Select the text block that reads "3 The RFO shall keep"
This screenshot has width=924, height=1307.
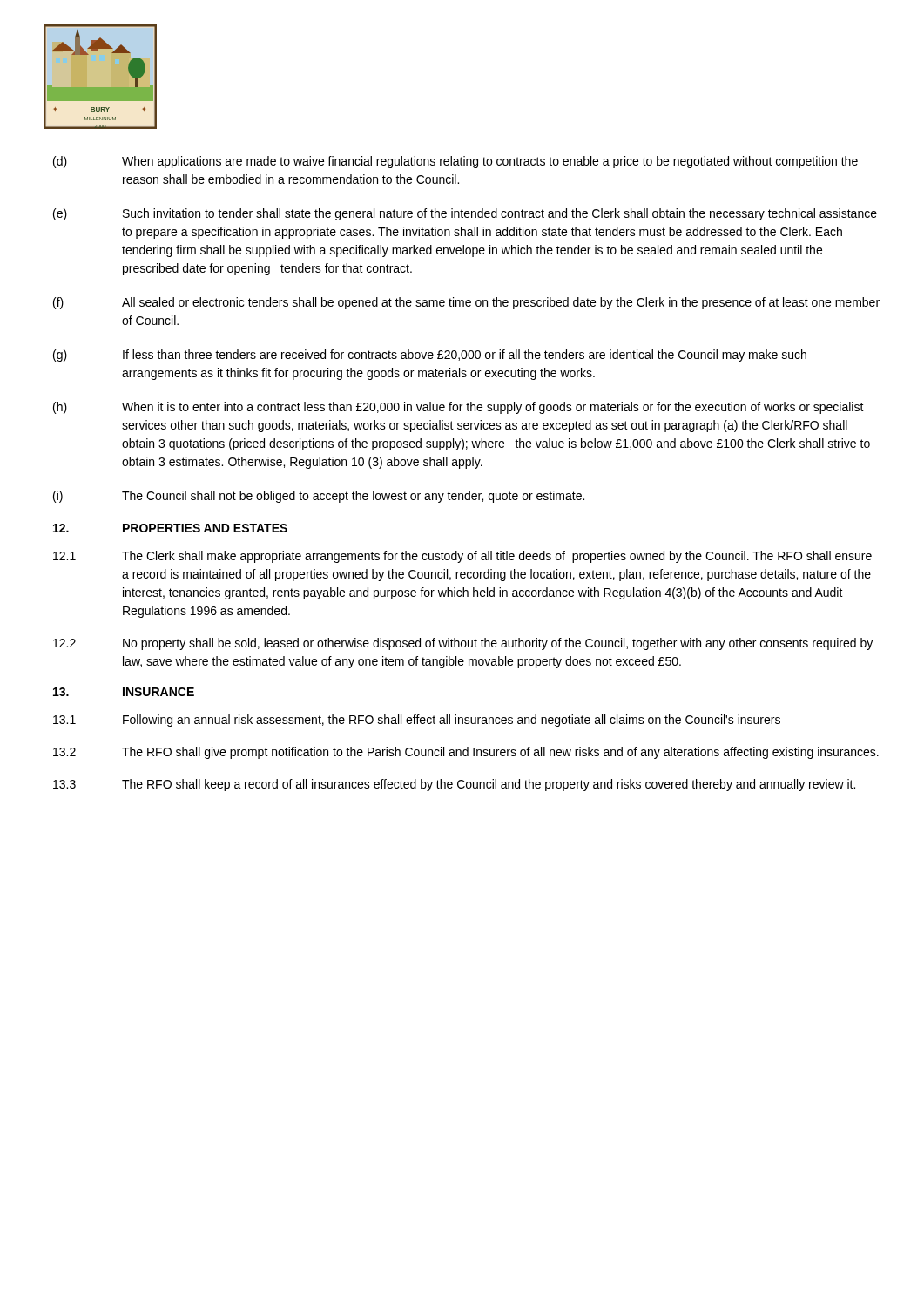pyautogui.click(x=462, y=785)
